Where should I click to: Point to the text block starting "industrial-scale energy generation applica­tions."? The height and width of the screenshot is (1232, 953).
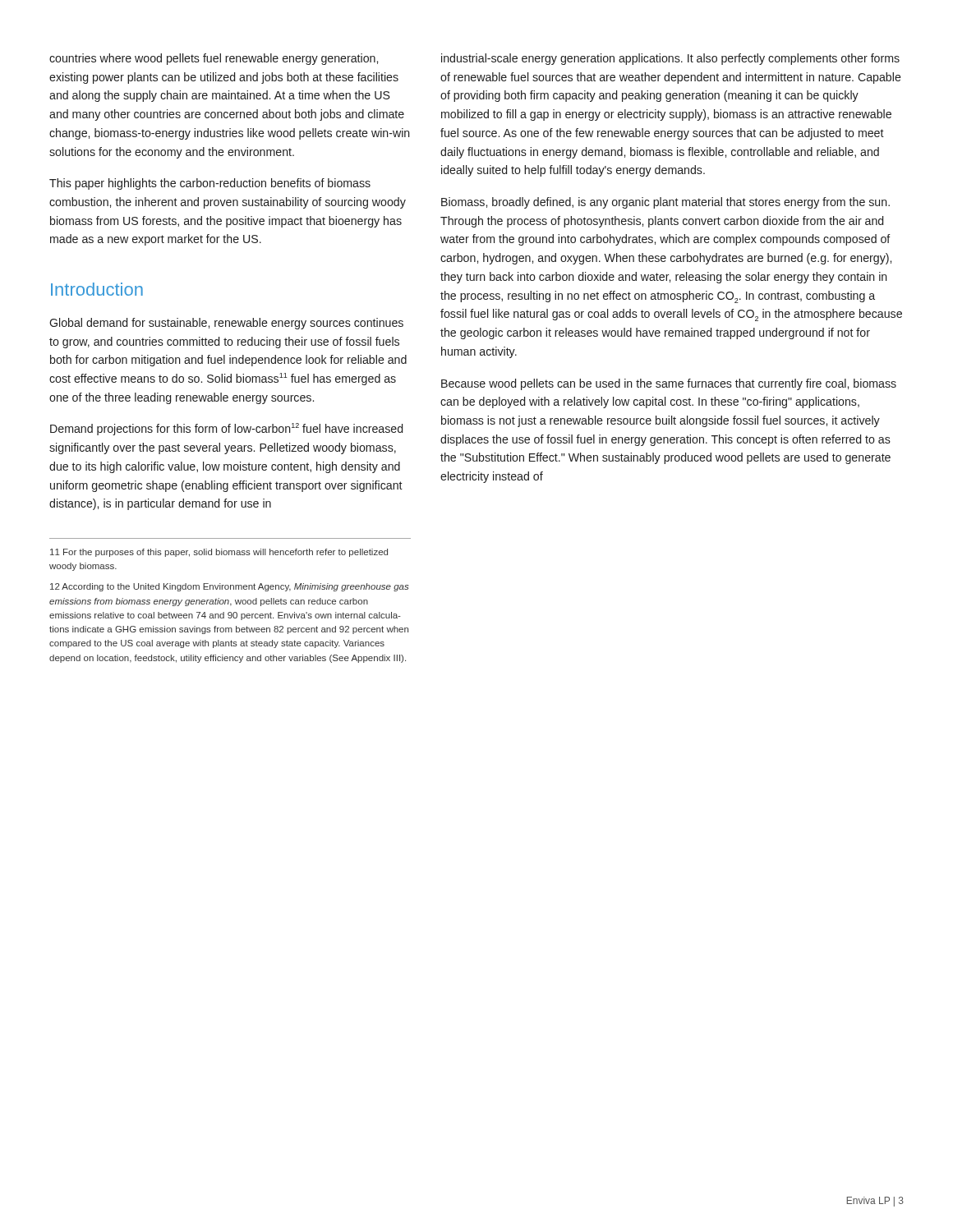[672, 115]
